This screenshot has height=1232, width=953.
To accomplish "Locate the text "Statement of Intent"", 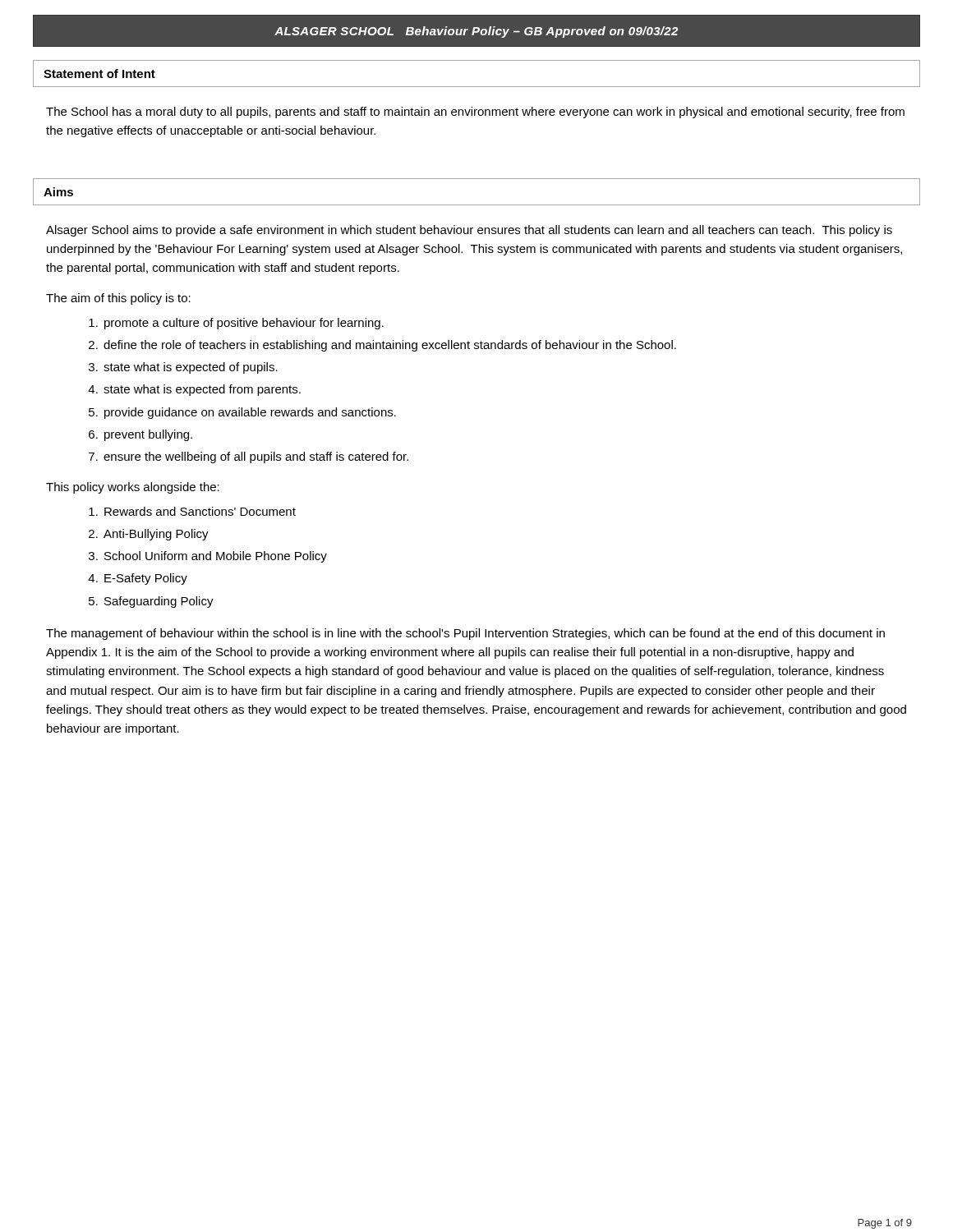I will [99, 73].
